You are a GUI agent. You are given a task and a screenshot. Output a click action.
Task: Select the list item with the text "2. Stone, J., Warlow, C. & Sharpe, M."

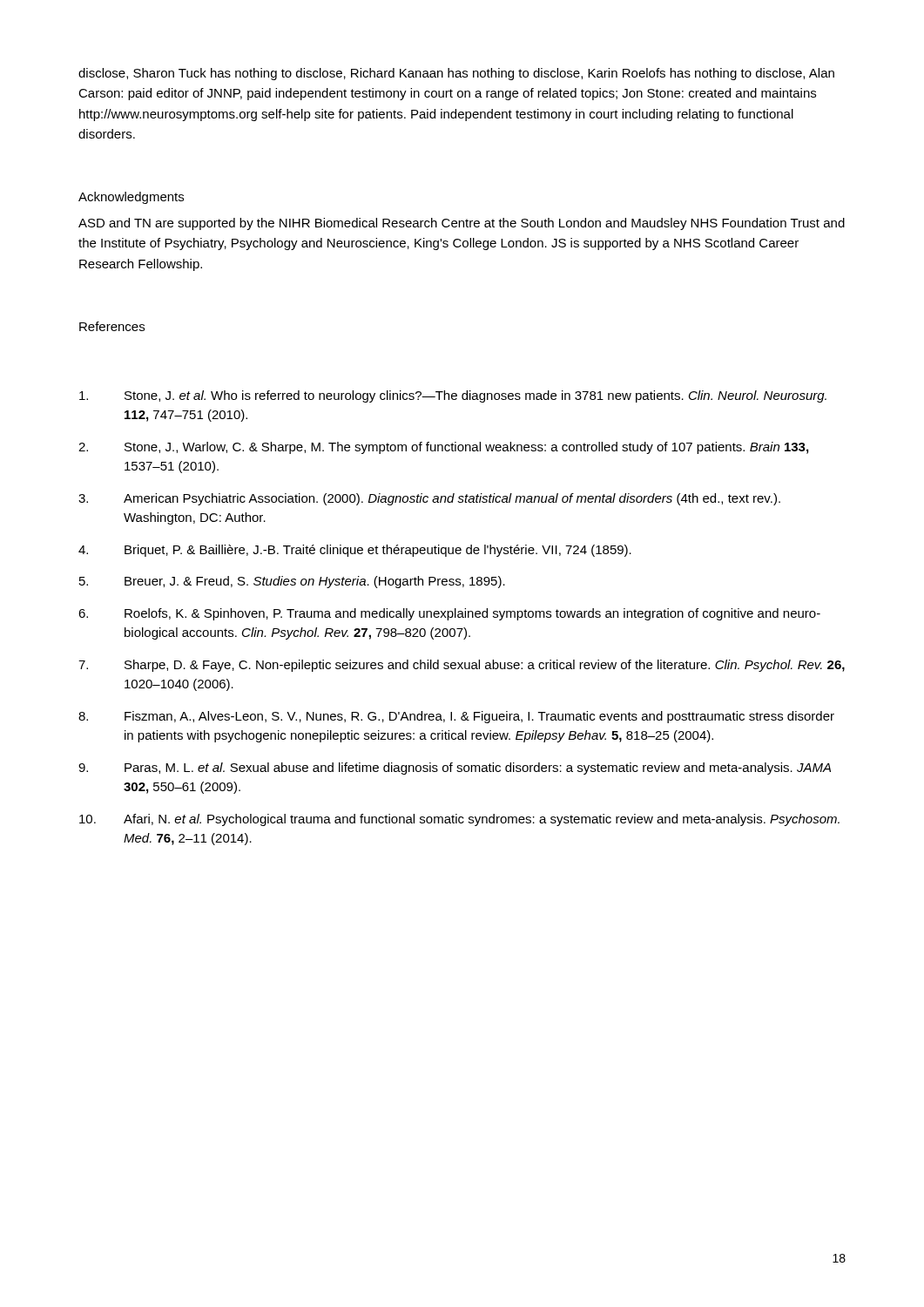click(462, 457)
